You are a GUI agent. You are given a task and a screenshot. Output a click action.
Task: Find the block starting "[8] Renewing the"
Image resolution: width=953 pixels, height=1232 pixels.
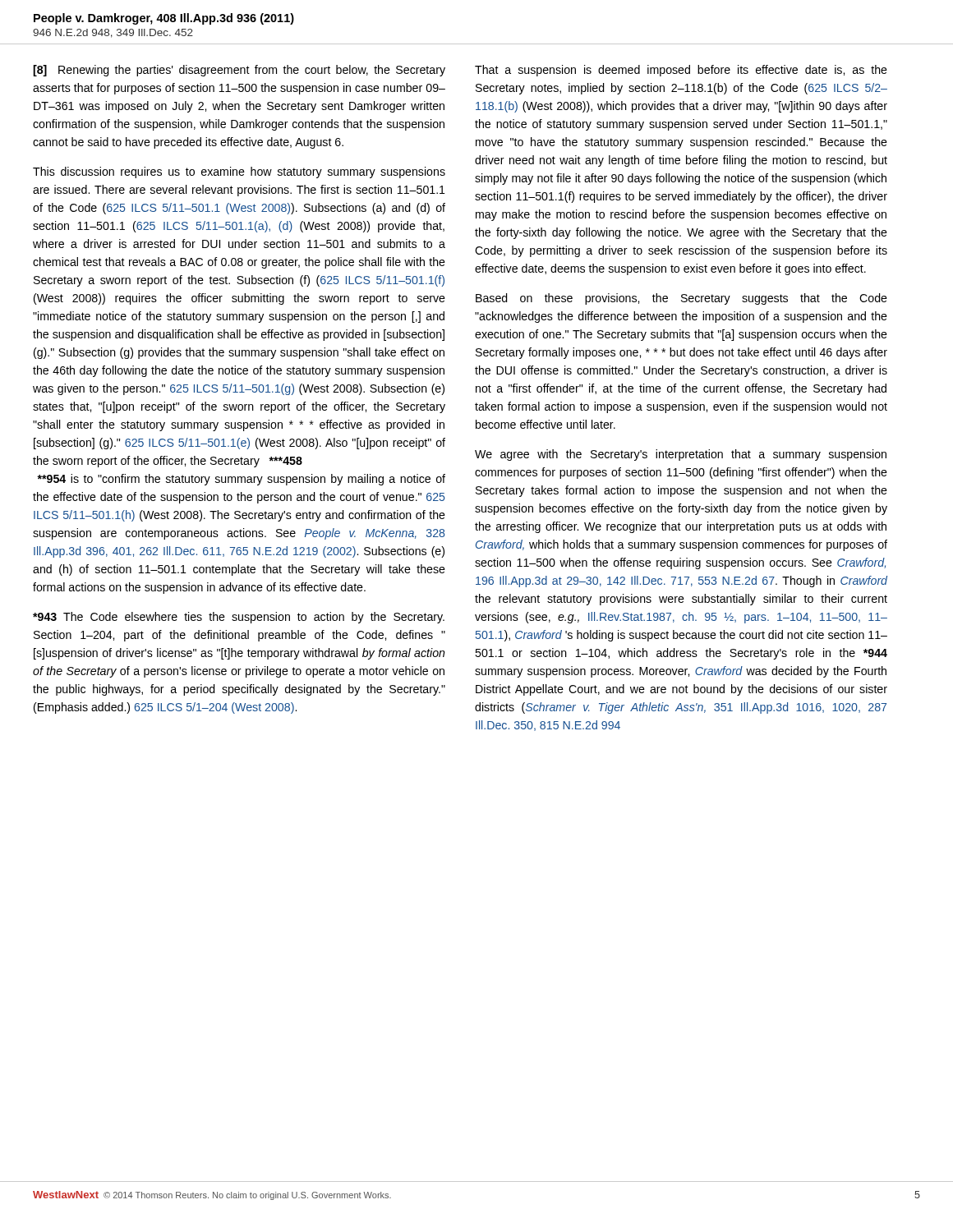239,106
